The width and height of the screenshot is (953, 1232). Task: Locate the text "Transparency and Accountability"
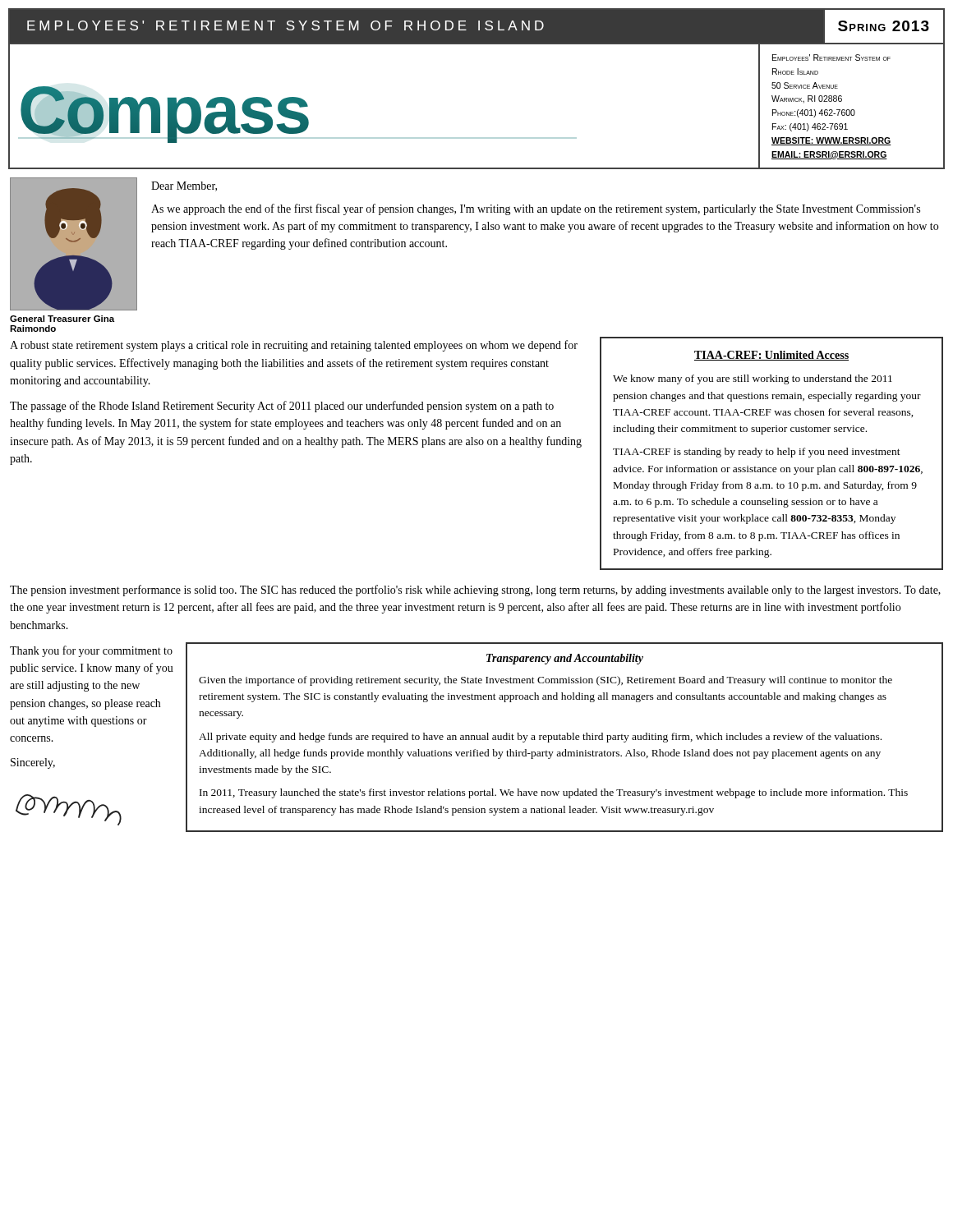pyautogui.click(x=564, y=658)
